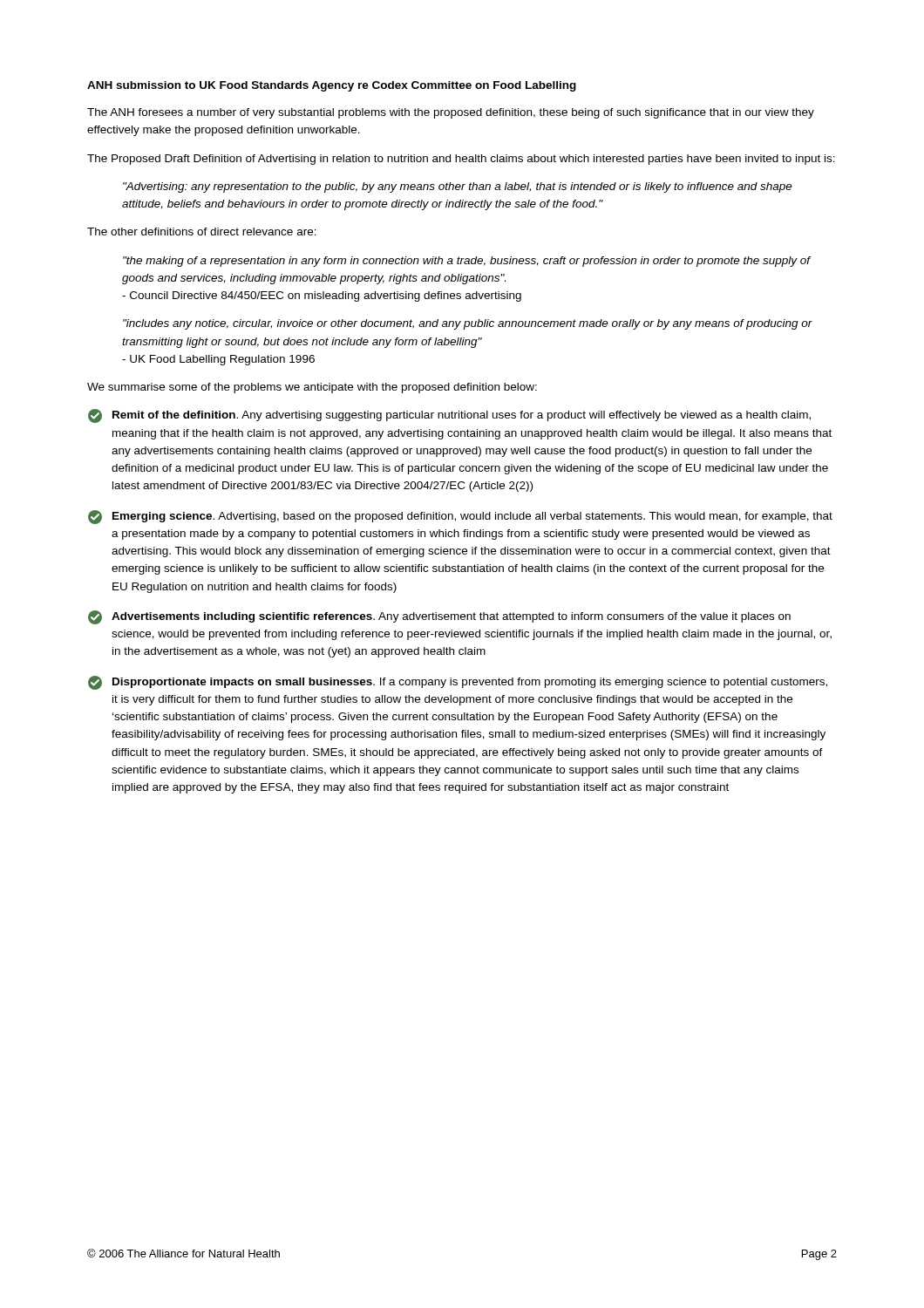Find the block starting "The ANH foresees a number of very substantial"
Image resolution: width=924 pixels, height=1308 pixels.
(451, 121)
